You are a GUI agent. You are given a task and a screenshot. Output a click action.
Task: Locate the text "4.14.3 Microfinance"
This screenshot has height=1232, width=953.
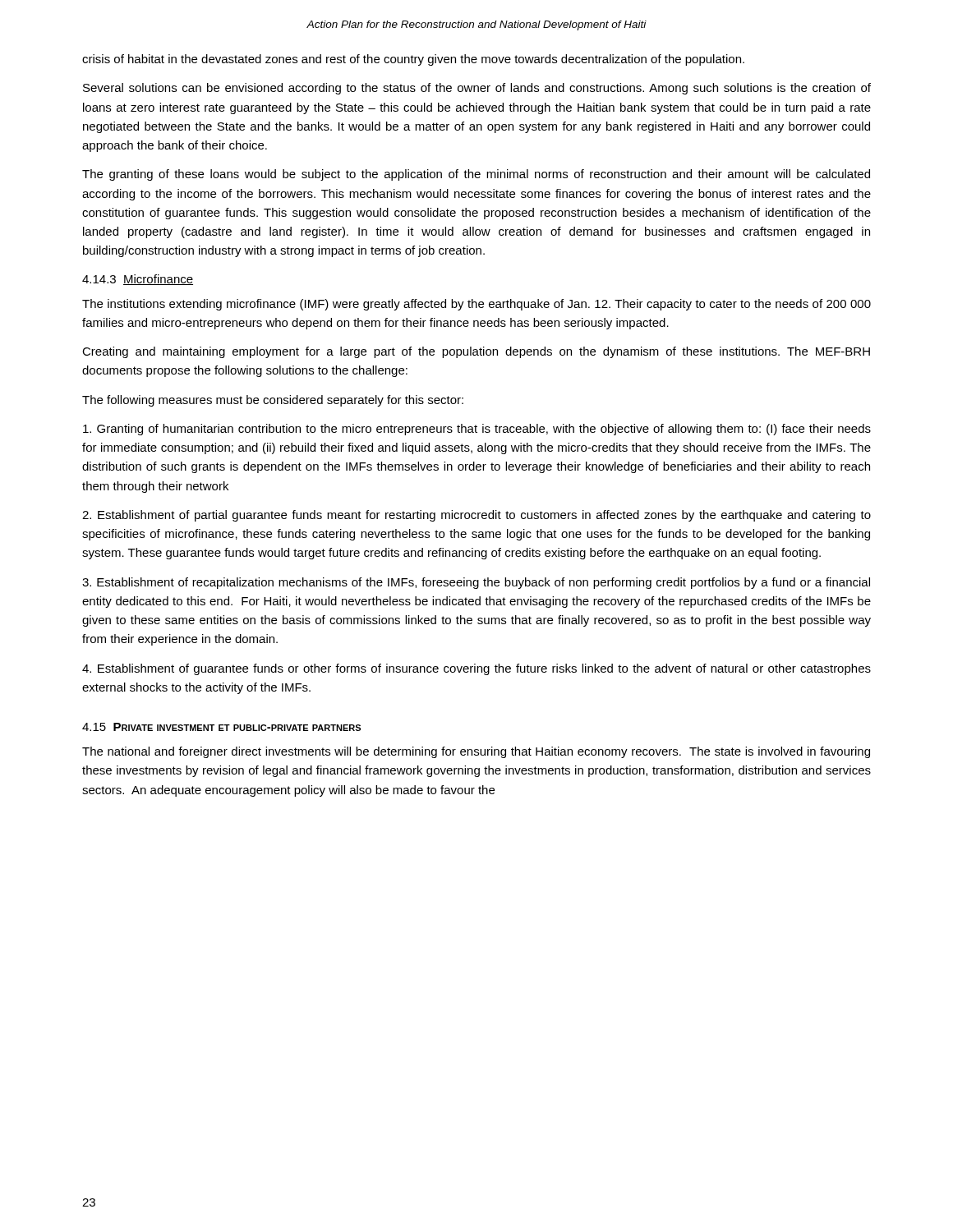coord(138,278)
